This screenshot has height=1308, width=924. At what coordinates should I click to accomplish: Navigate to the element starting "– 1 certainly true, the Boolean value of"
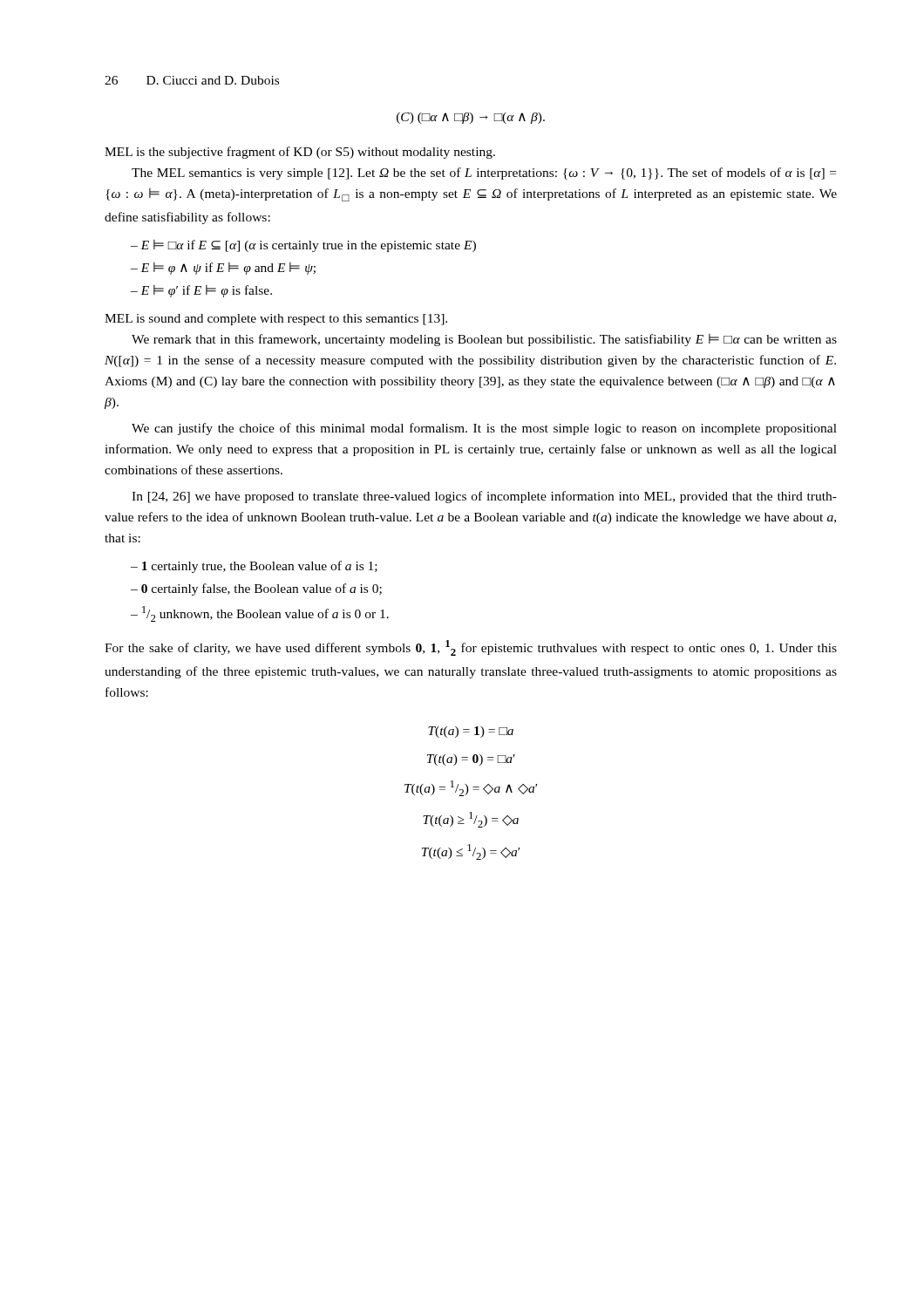(x=254, y=566)
